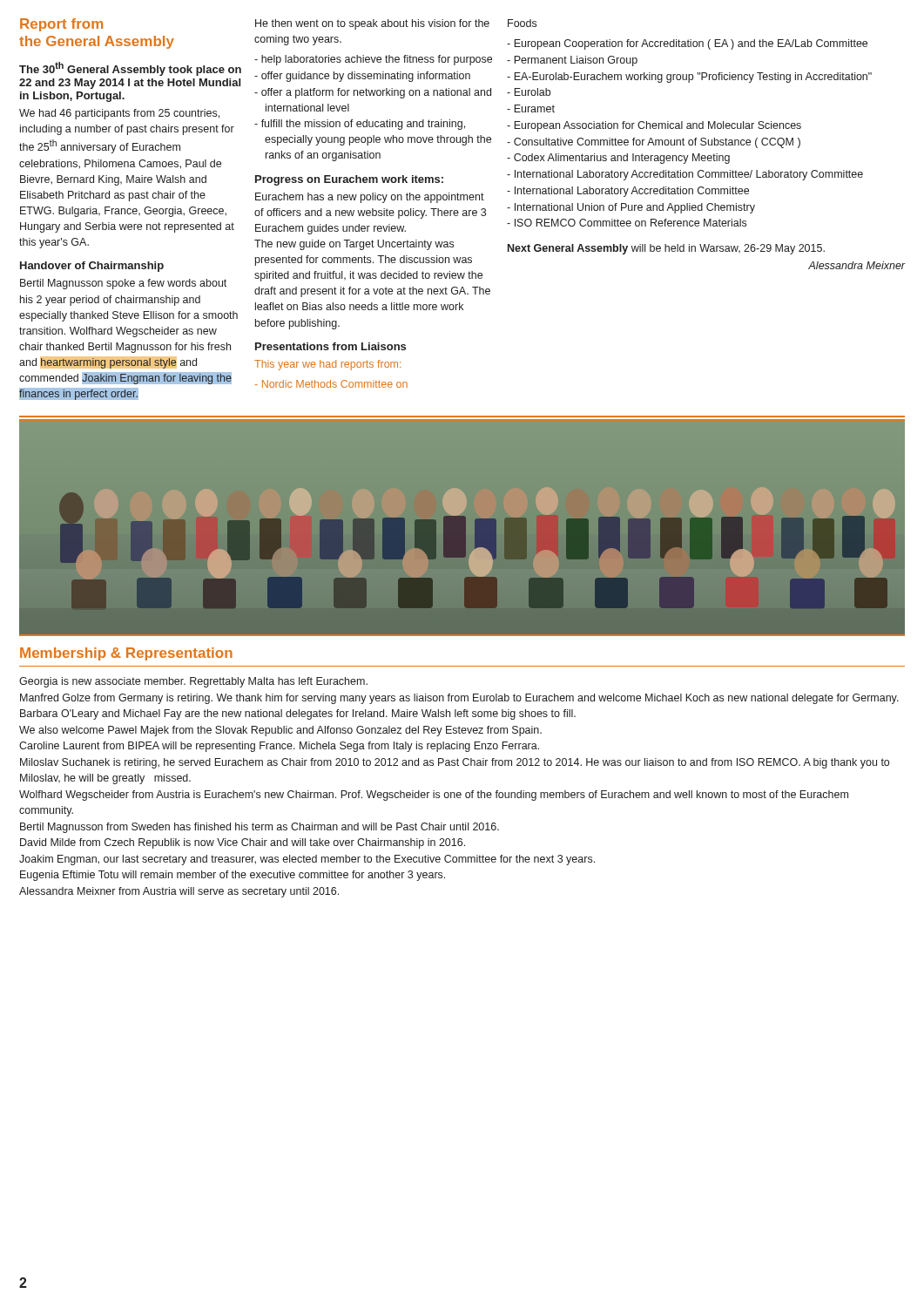Click on the region starting "The 30th General Assembly took place on"
This screenshot has height=1307, width=924.
[130, 81]
